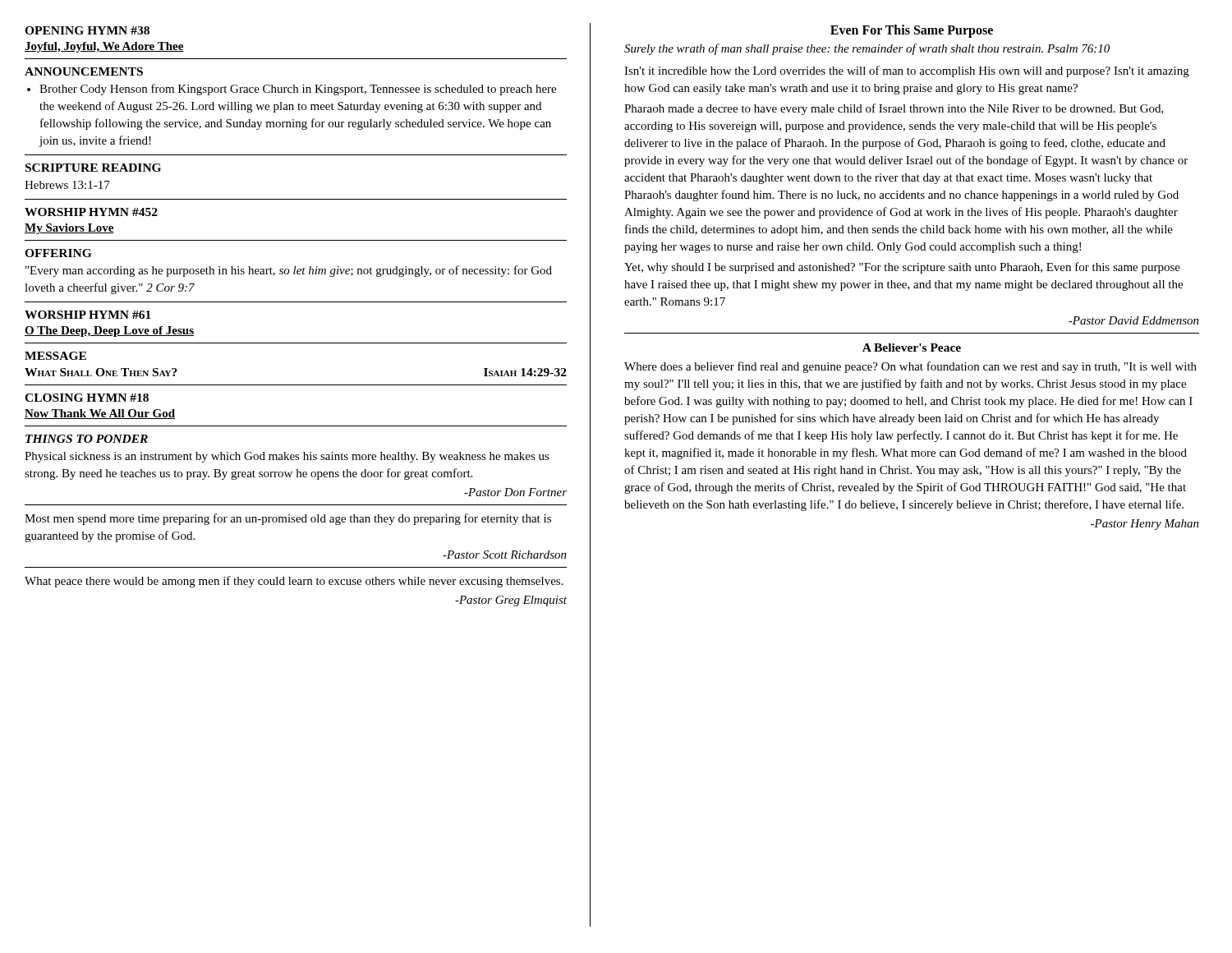Locate the text "Now Thank We All Our God"
The height and width of the screenshot is (953, 1232).
(296, 414)
